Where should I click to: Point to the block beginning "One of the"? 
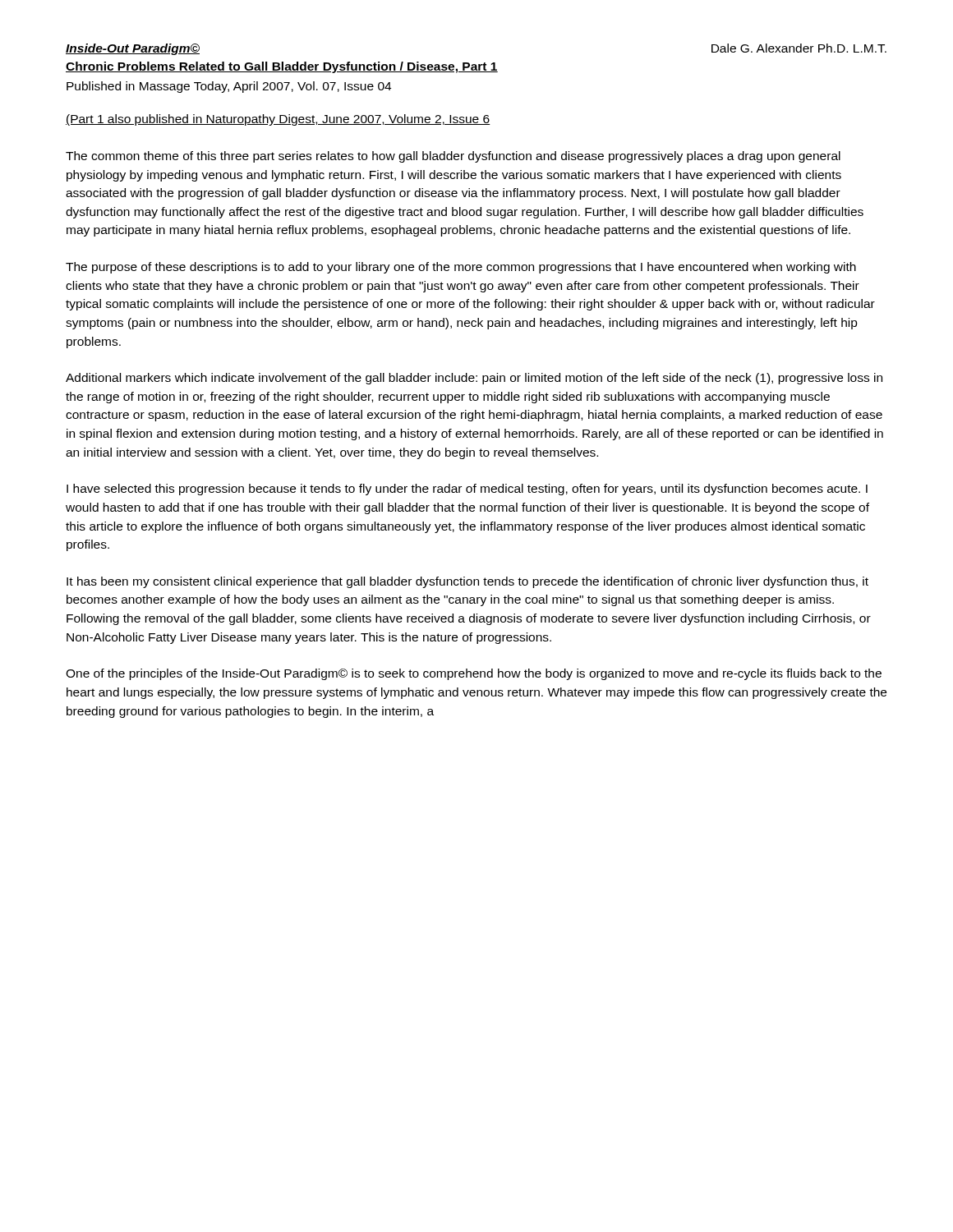tap(476, 692)
